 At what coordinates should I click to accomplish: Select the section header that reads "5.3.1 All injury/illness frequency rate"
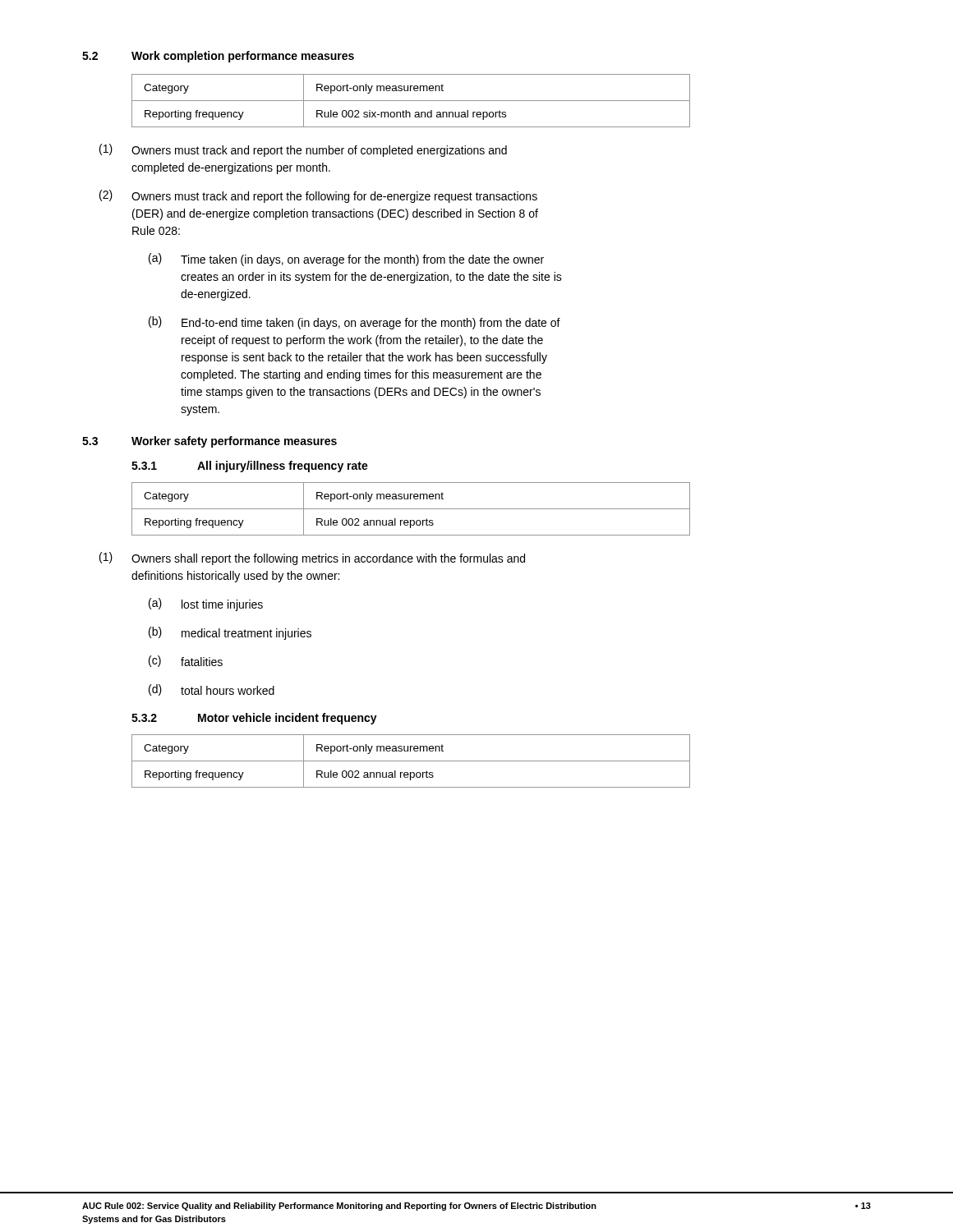coord(250,466)
